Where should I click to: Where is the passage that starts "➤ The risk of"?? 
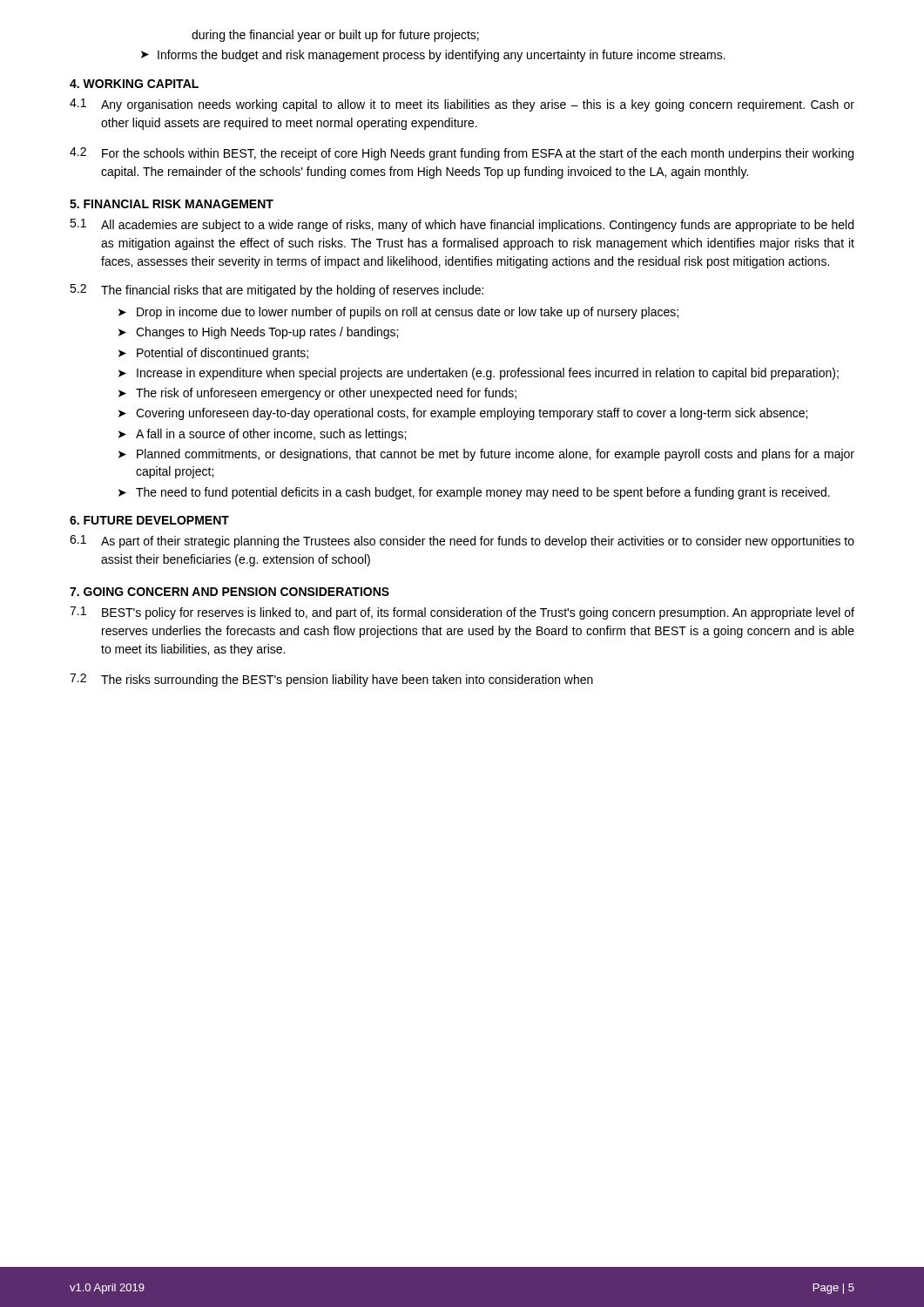coord(486,393)
